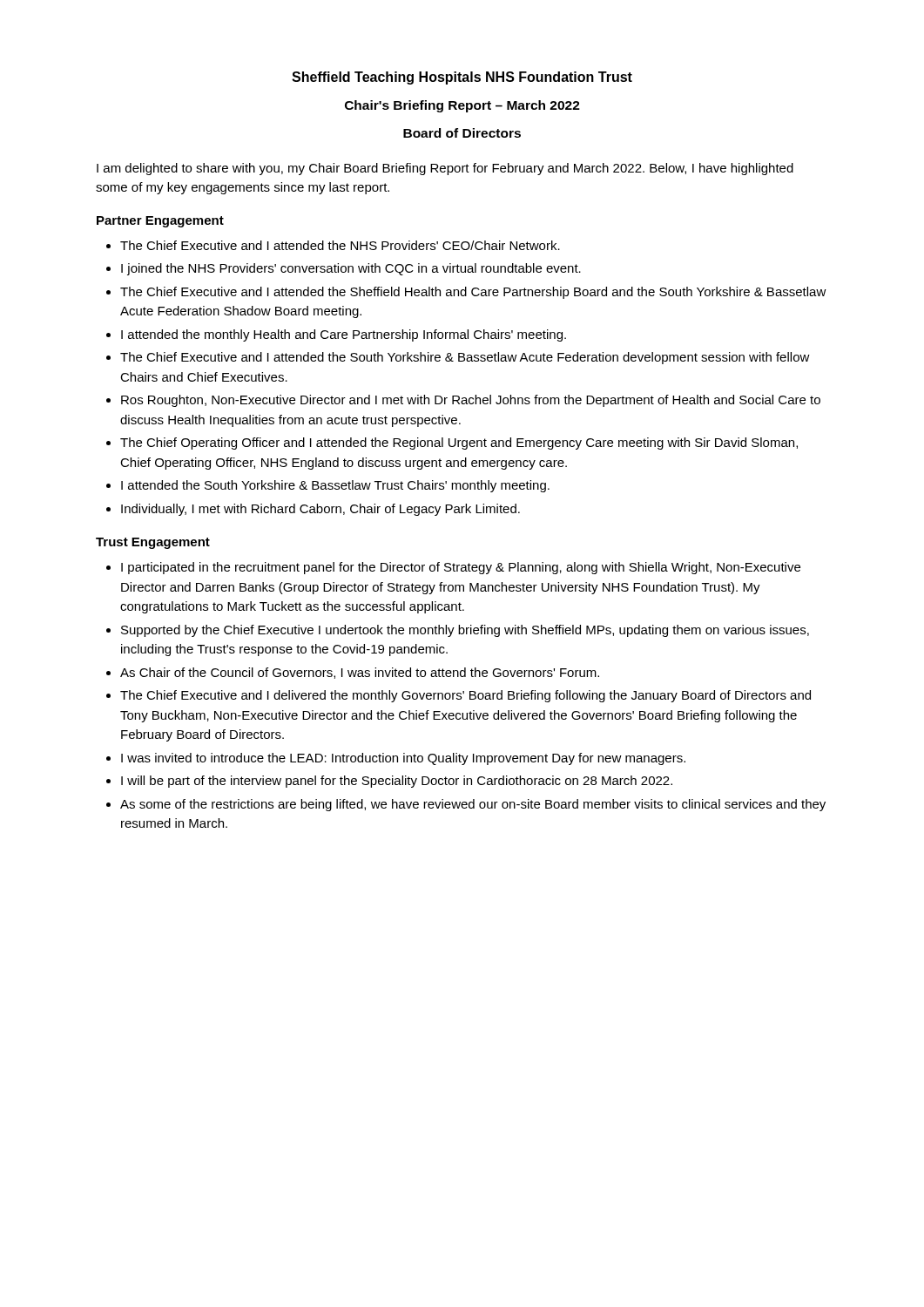Click on the section header that reads "Trust Engagement"
The width and height of the screenshot is (924, 1307).
[153, 542]
